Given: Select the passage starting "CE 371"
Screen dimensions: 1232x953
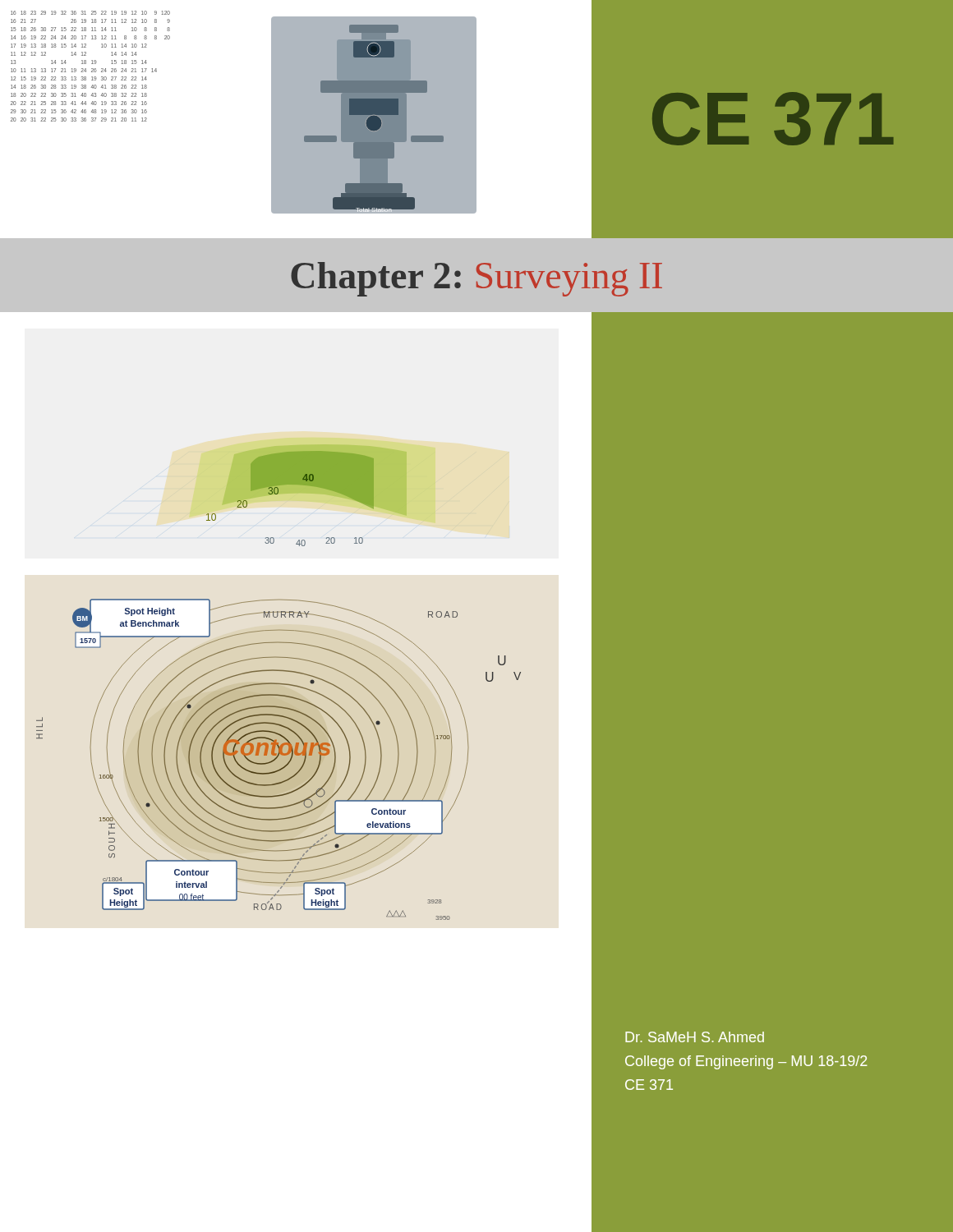Looking at the screenshot, I should (772, 119).
